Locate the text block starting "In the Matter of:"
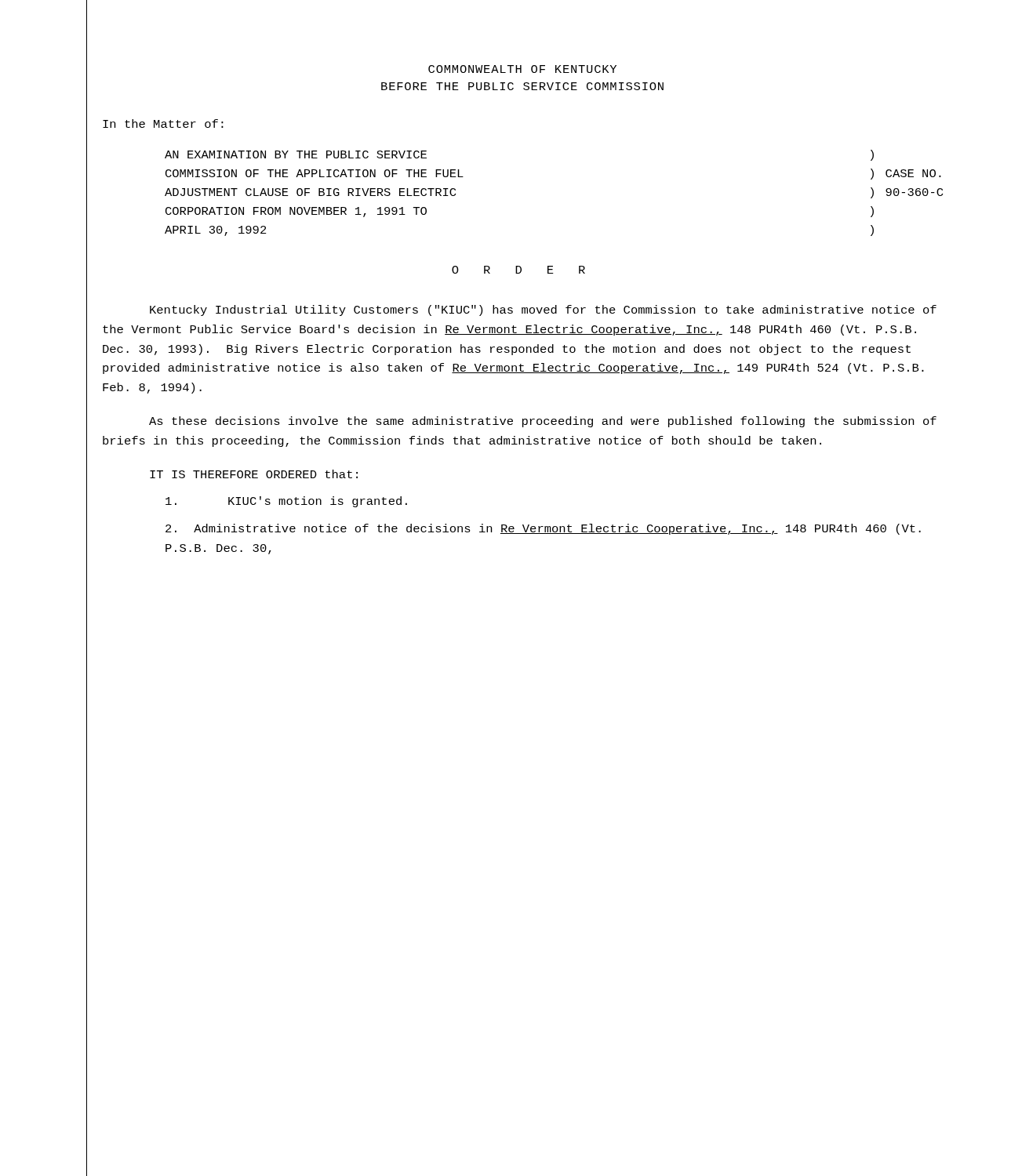The width and height of the screenshot is (1022, 1176). click(x=164, y=125)
